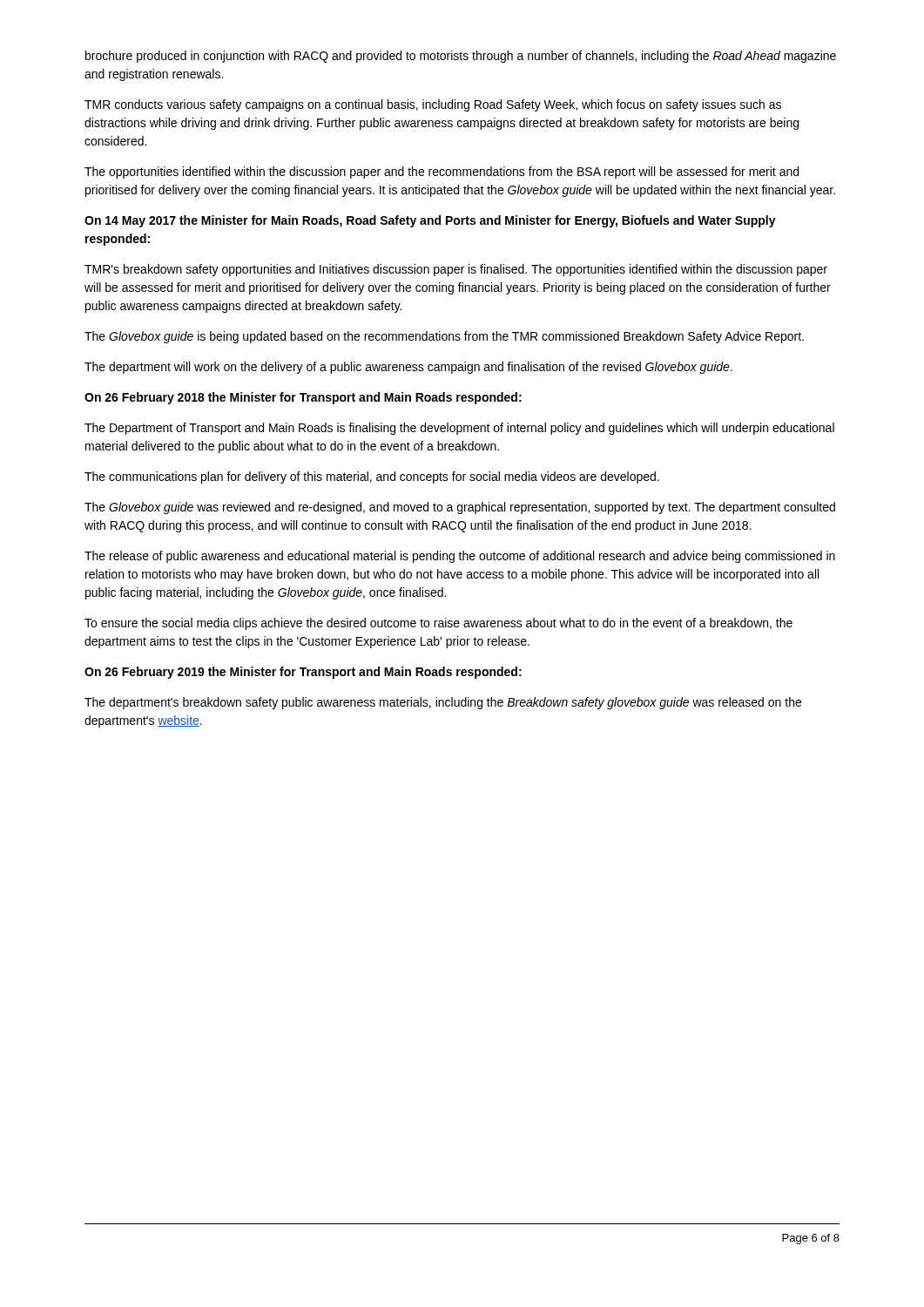Locate the region starting "The Department of Transport and Main Roads is"
This screenshot has width=924, height=1307.
(460, 437)
